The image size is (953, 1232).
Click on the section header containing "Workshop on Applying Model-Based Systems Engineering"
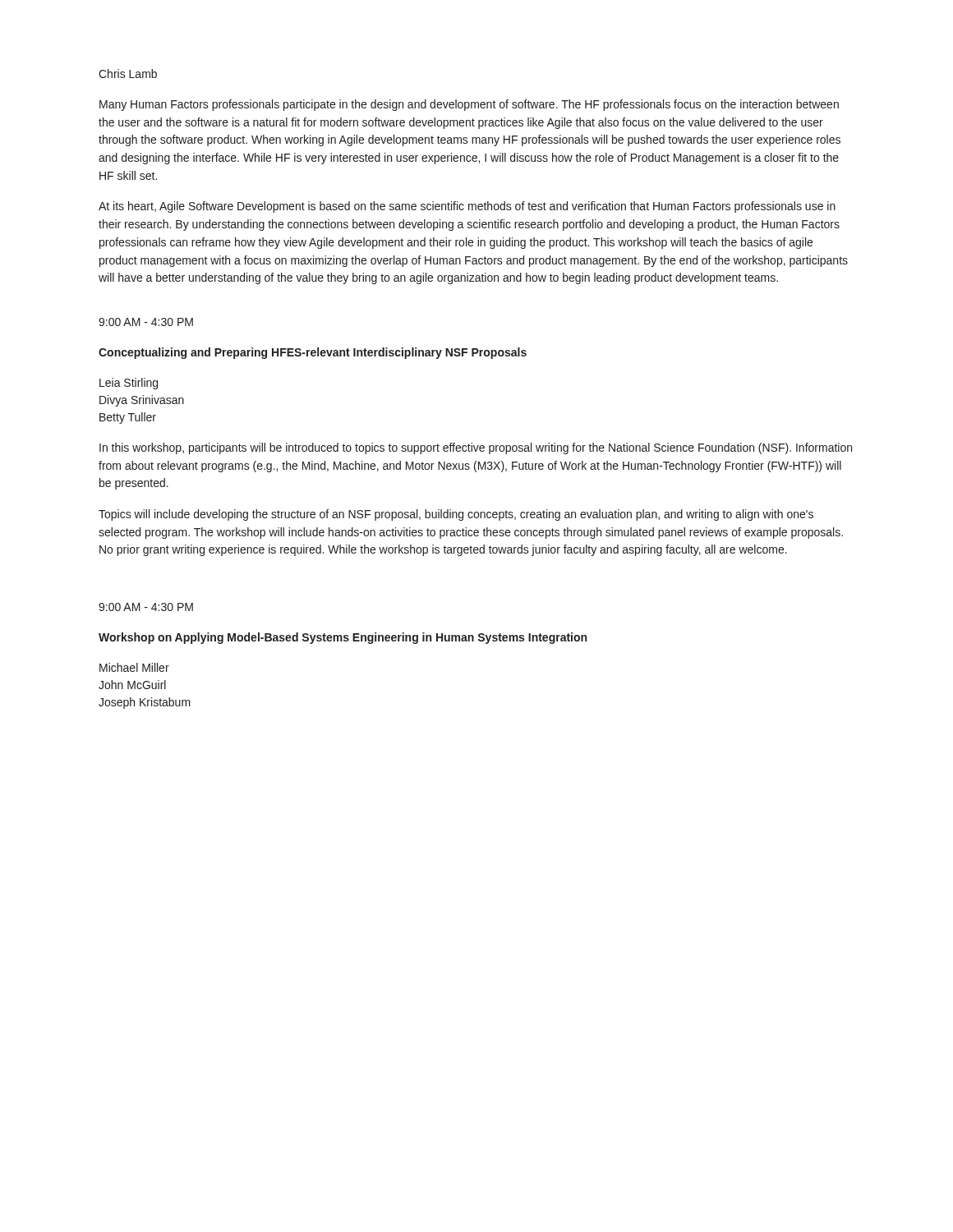coord(476,638)
